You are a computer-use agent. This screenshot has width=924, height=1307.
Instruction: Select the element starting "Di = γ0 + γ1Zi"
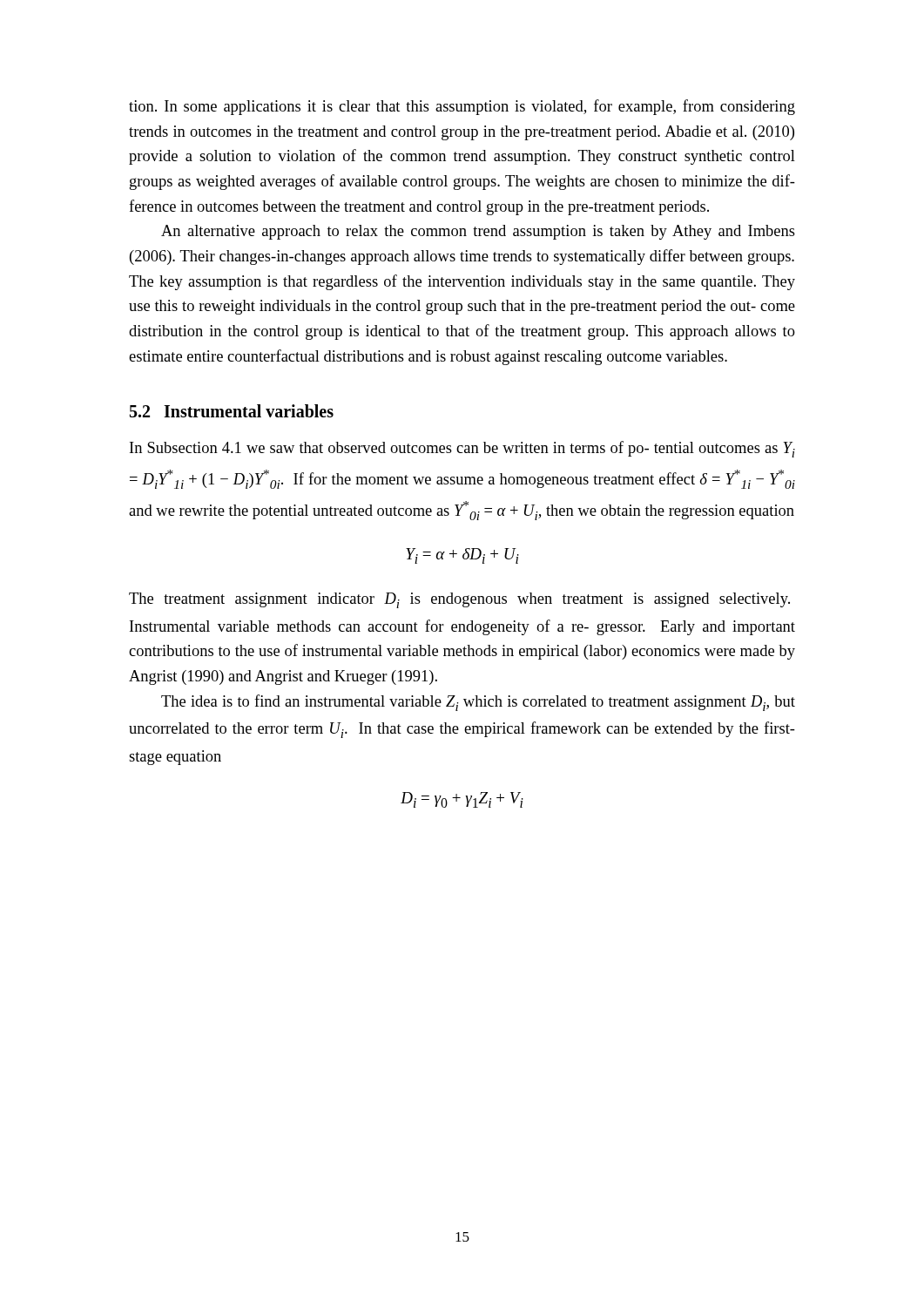[462, 799]
